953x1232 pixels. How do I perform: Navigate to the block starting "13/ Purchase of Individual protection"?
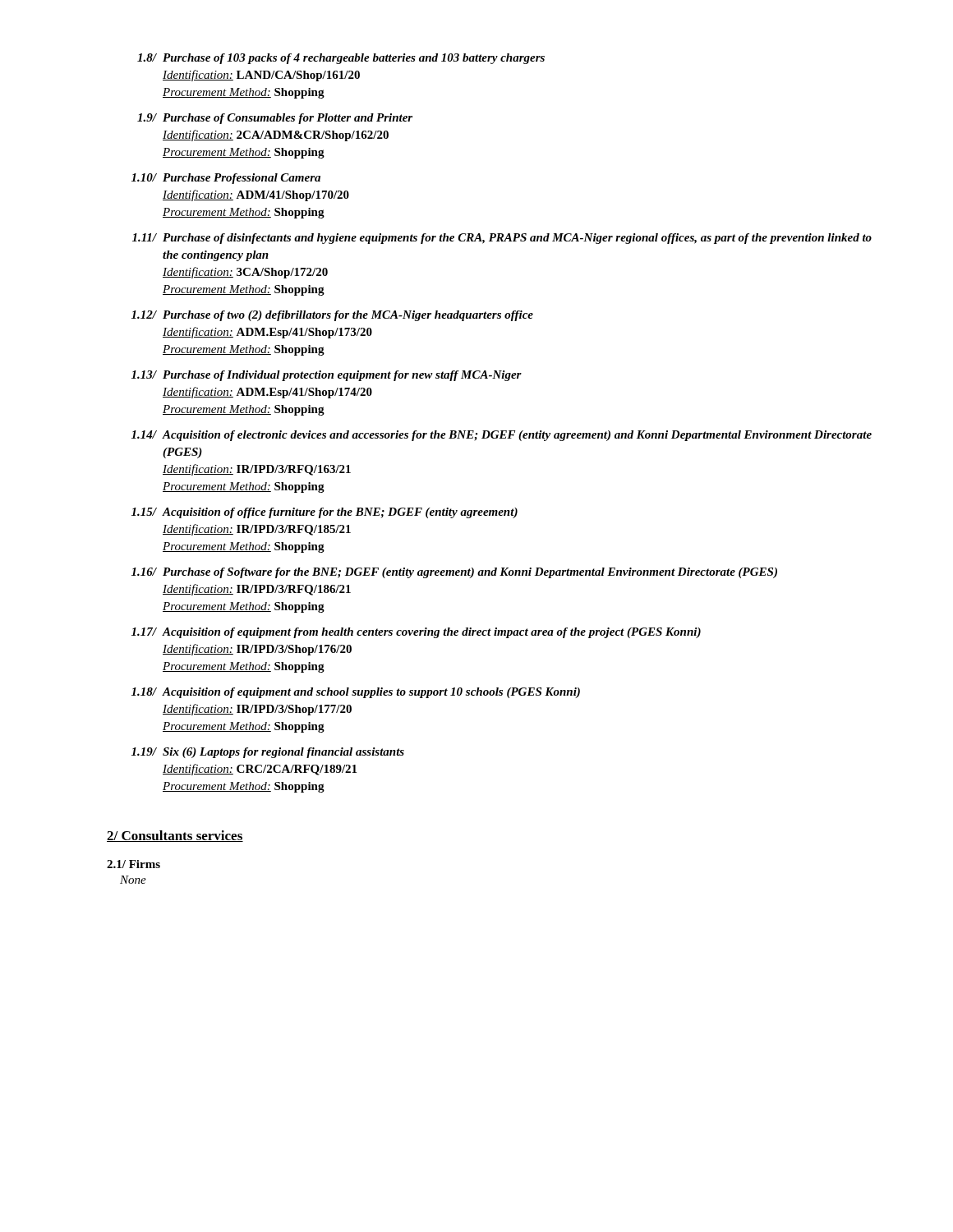point(327,376)
